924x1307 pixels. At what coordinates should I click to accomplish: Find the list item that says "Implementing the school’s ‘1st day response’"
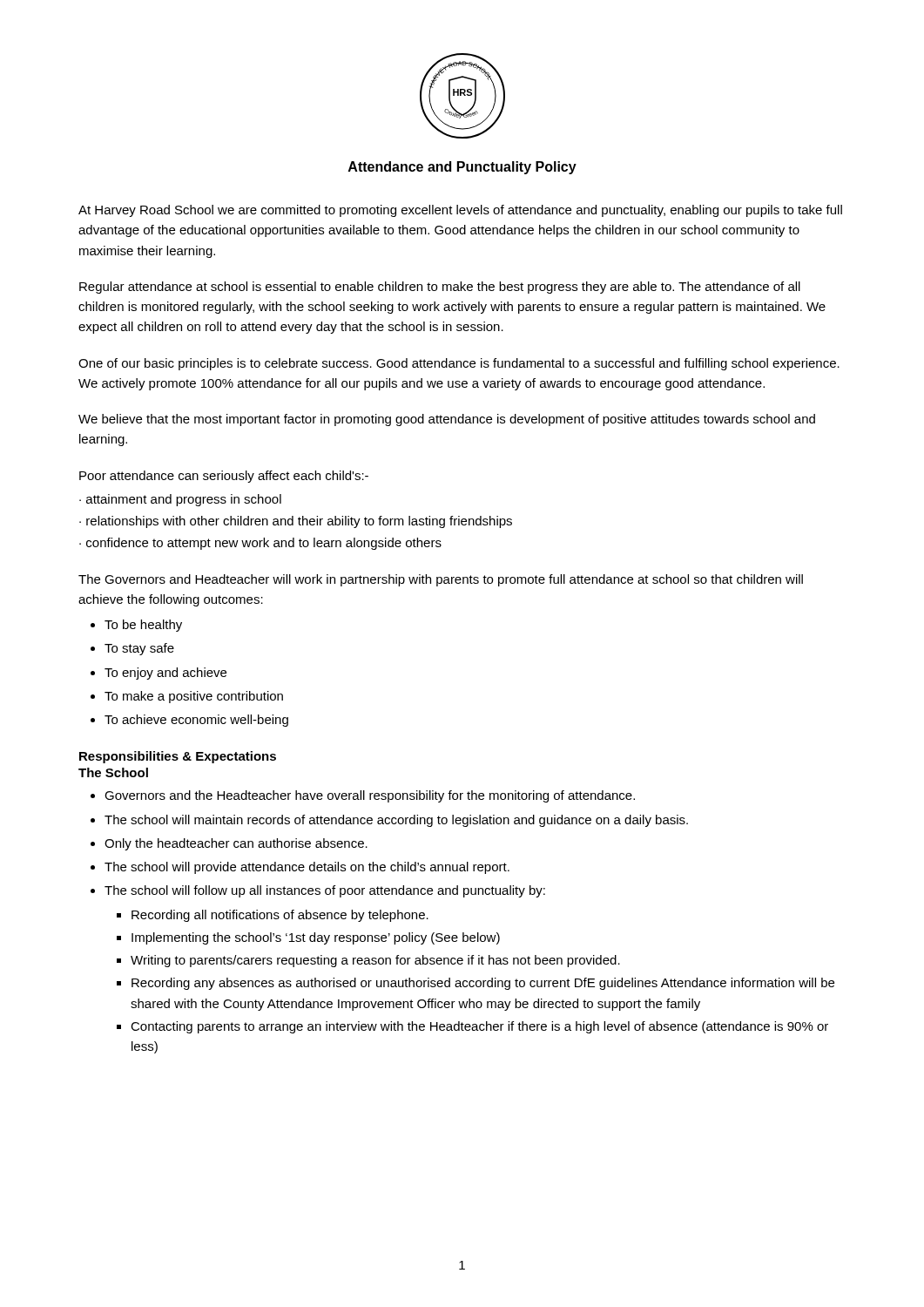315,937
